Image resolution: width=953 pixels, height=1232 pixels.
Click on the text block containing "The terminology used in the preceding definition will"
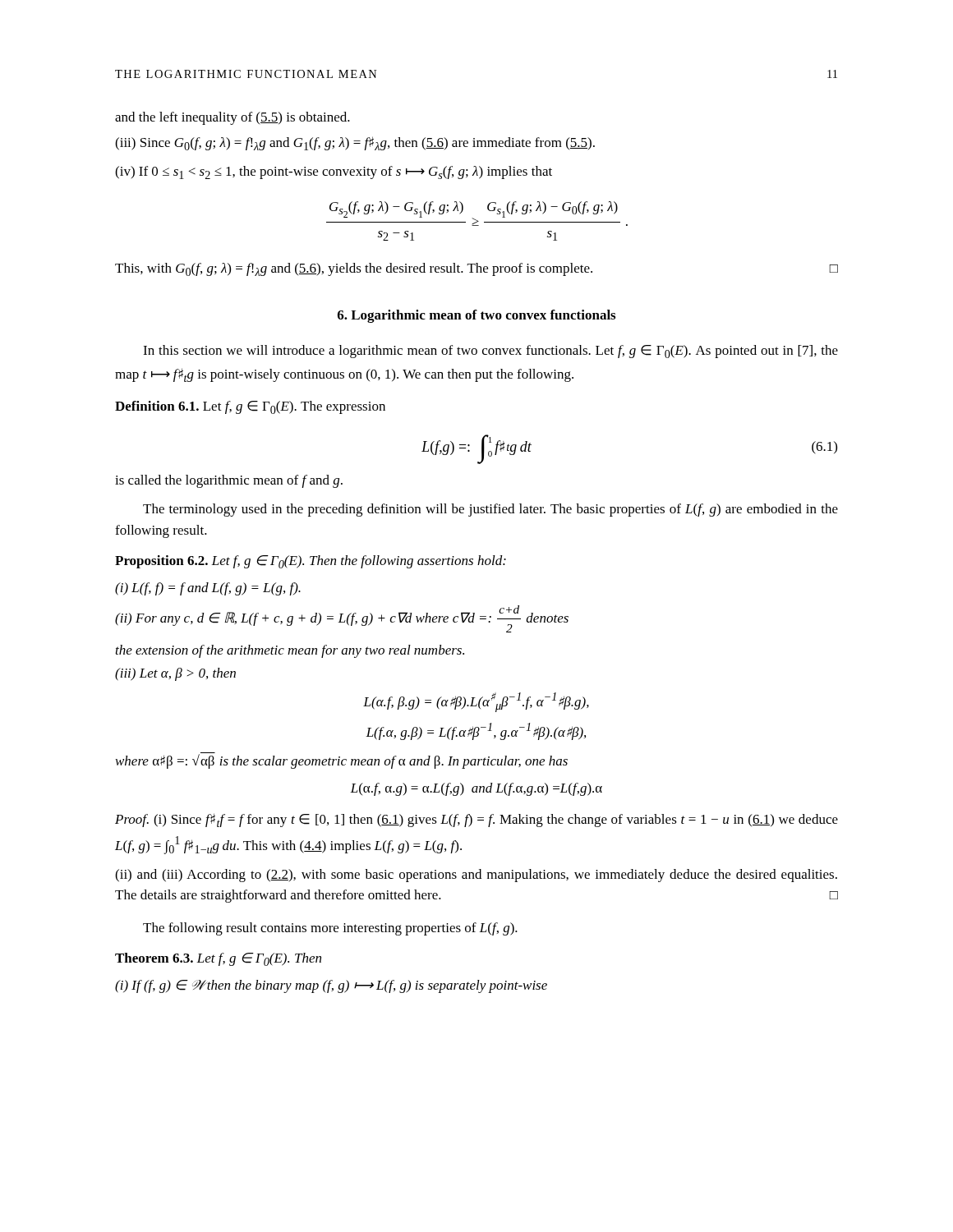(476, 520)
